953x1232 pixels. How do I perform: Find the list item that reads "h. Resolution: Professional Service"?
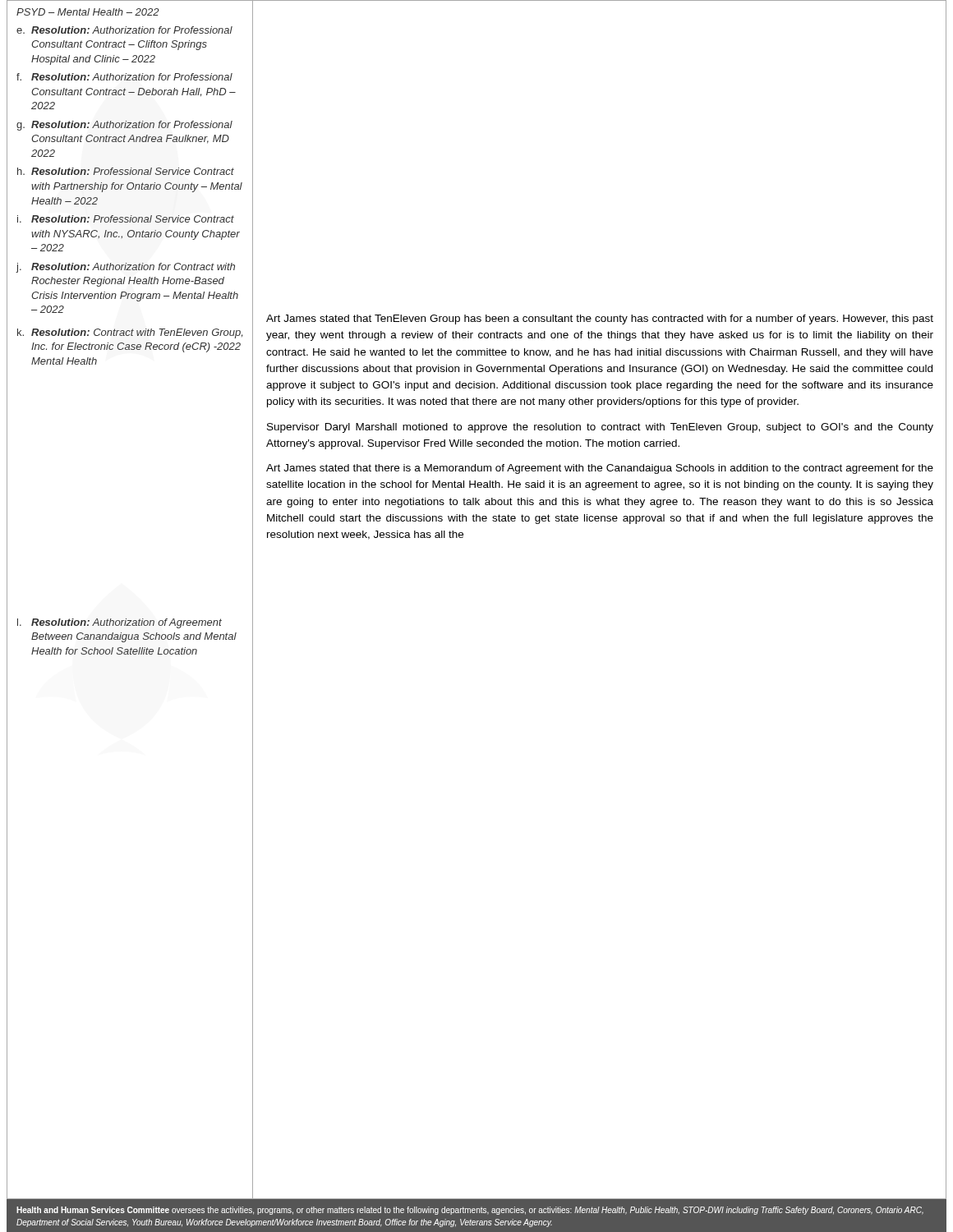tap(130, 186)
